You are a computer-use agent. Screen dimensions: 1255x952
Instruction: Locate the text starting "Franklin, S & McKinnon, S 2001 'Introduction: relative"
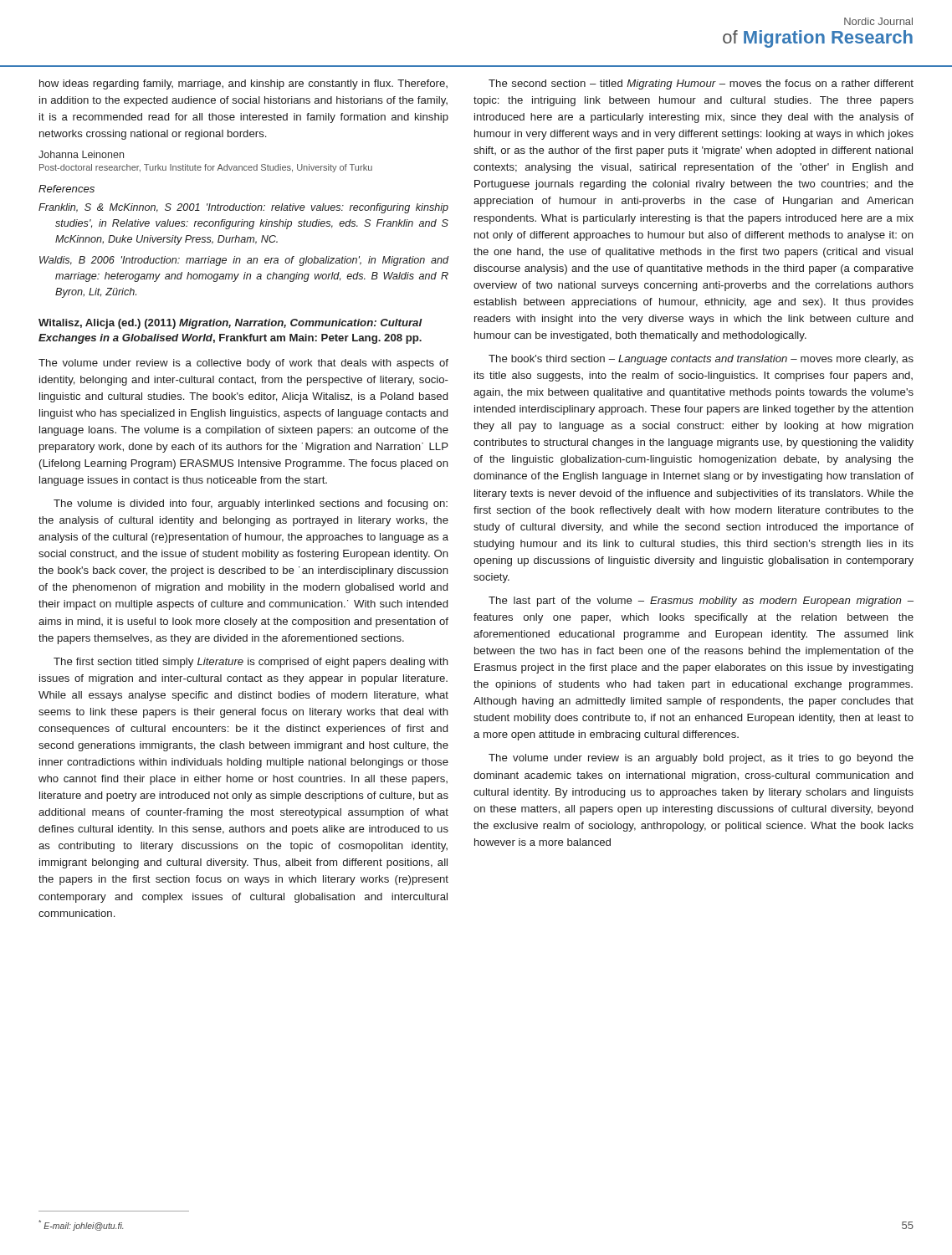pyautogui.click(x=243, y=224)
